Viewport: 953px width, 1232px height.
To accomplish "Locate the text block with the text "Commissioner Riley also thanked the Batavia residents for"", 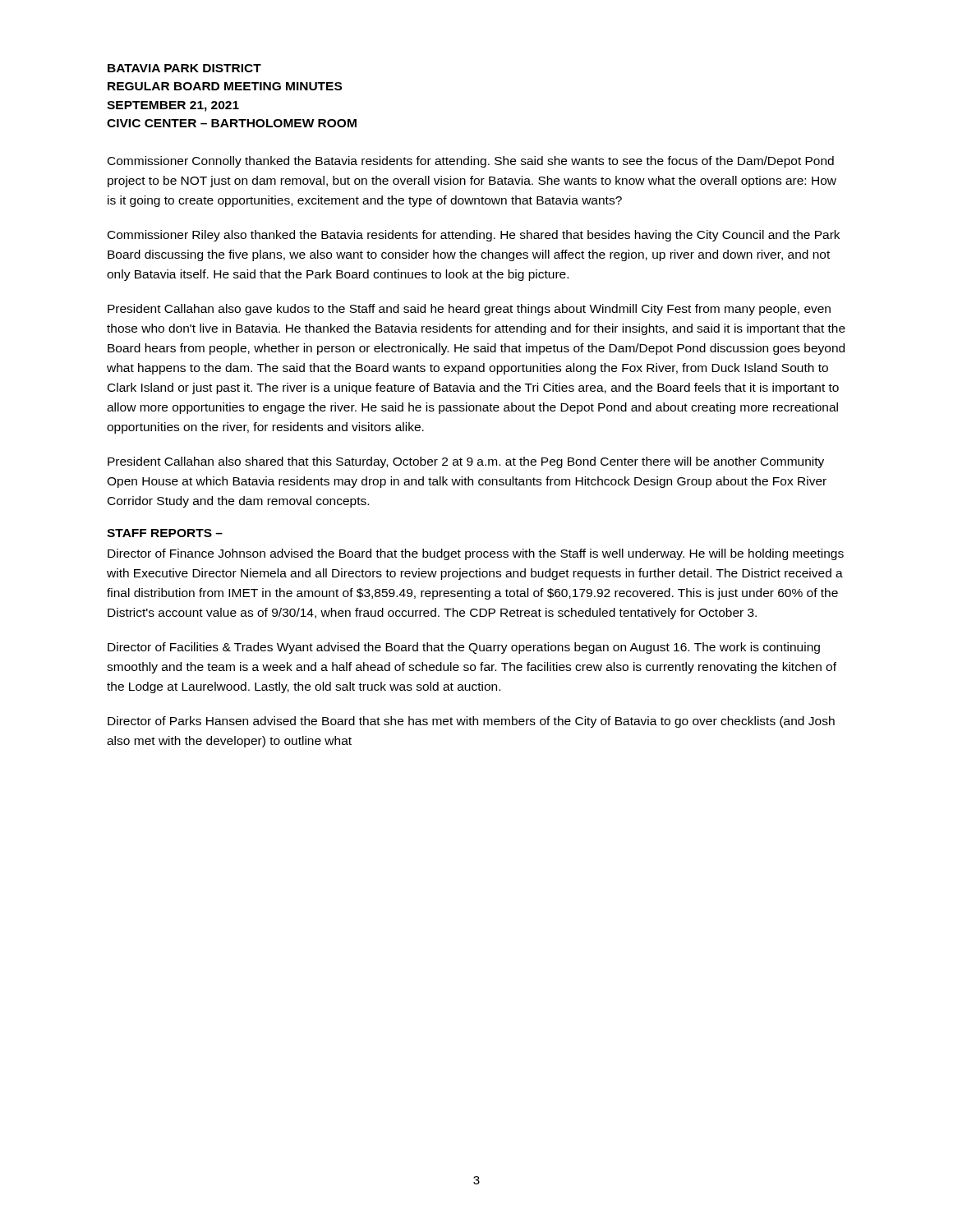I will (473, 254).
